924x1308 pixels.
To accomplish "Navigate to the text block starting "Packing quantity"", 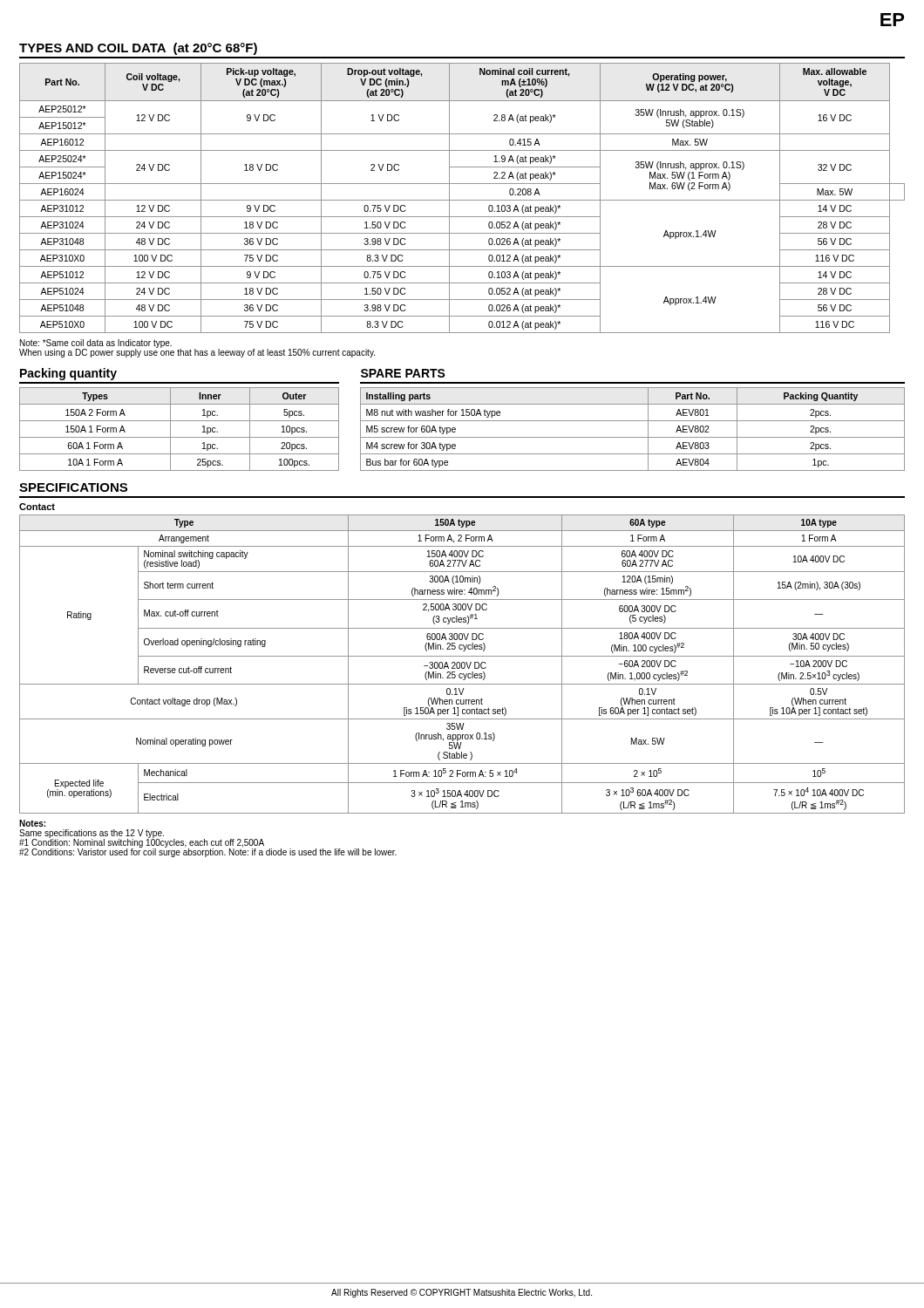I will coord(68,373).
